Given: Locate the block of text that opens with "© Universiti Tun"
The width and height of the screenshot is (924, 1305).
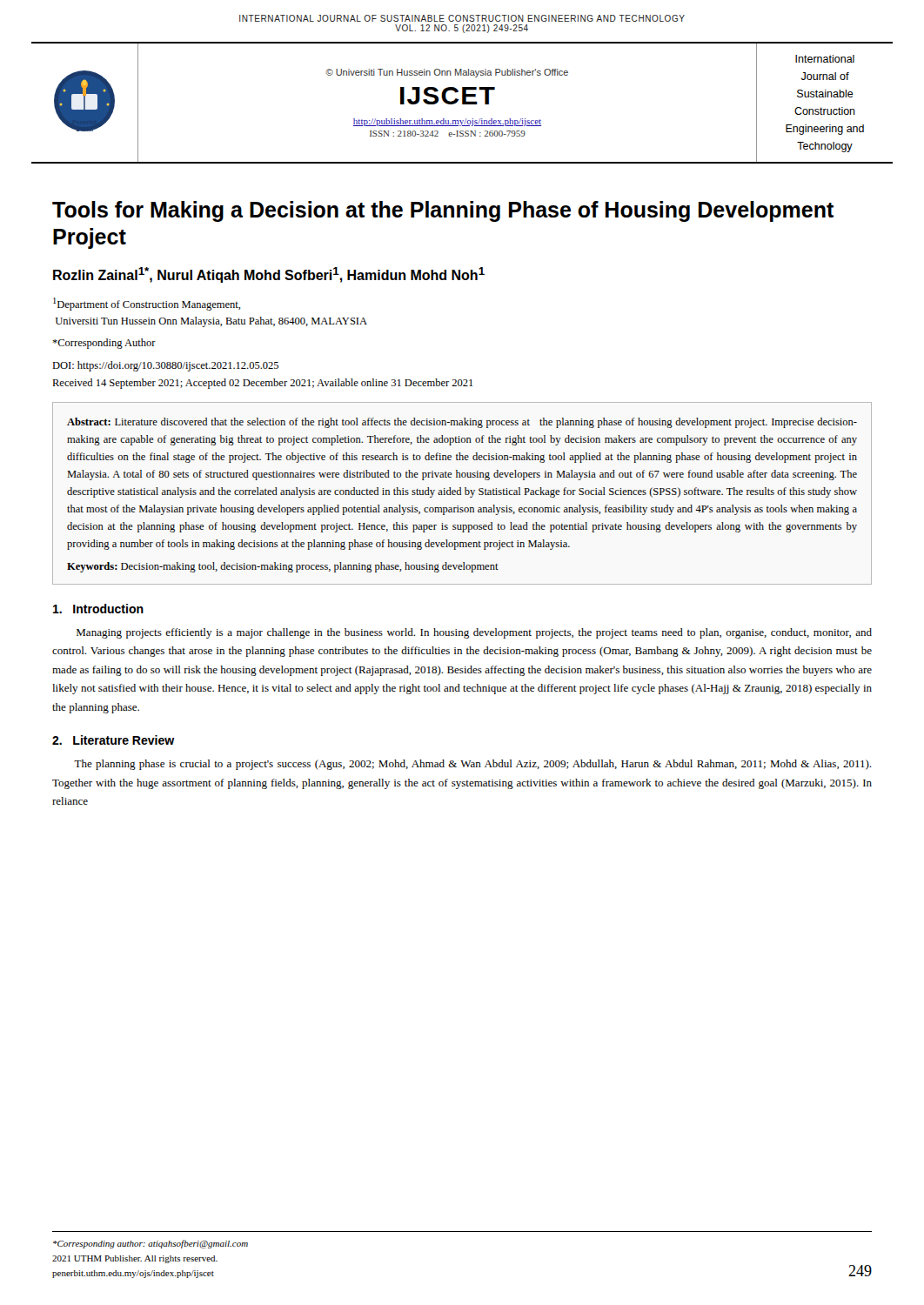Looking at the screenshot, I should (447, 72).
